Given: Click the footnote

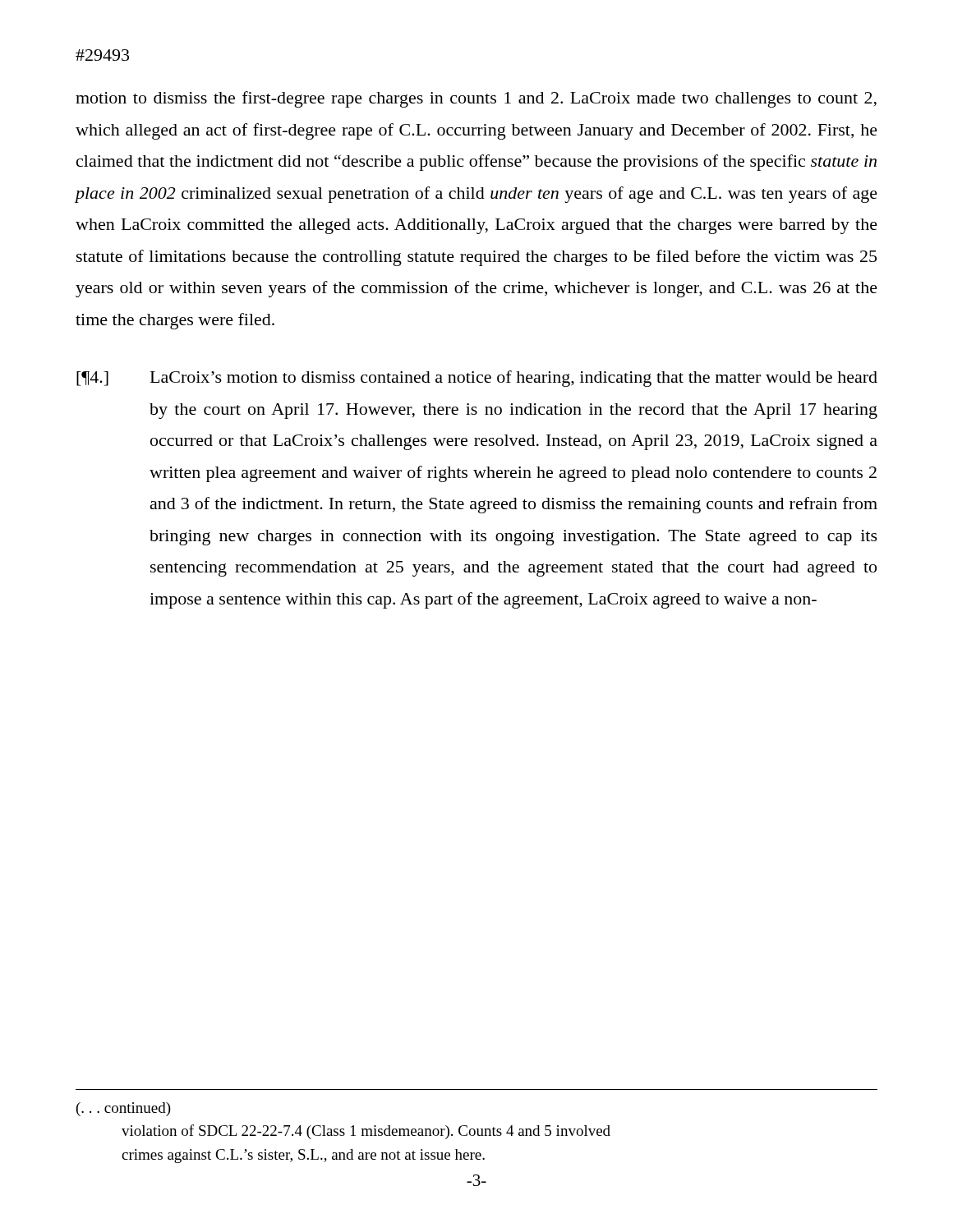Looking at the screenshot, I should [476, 1131].
